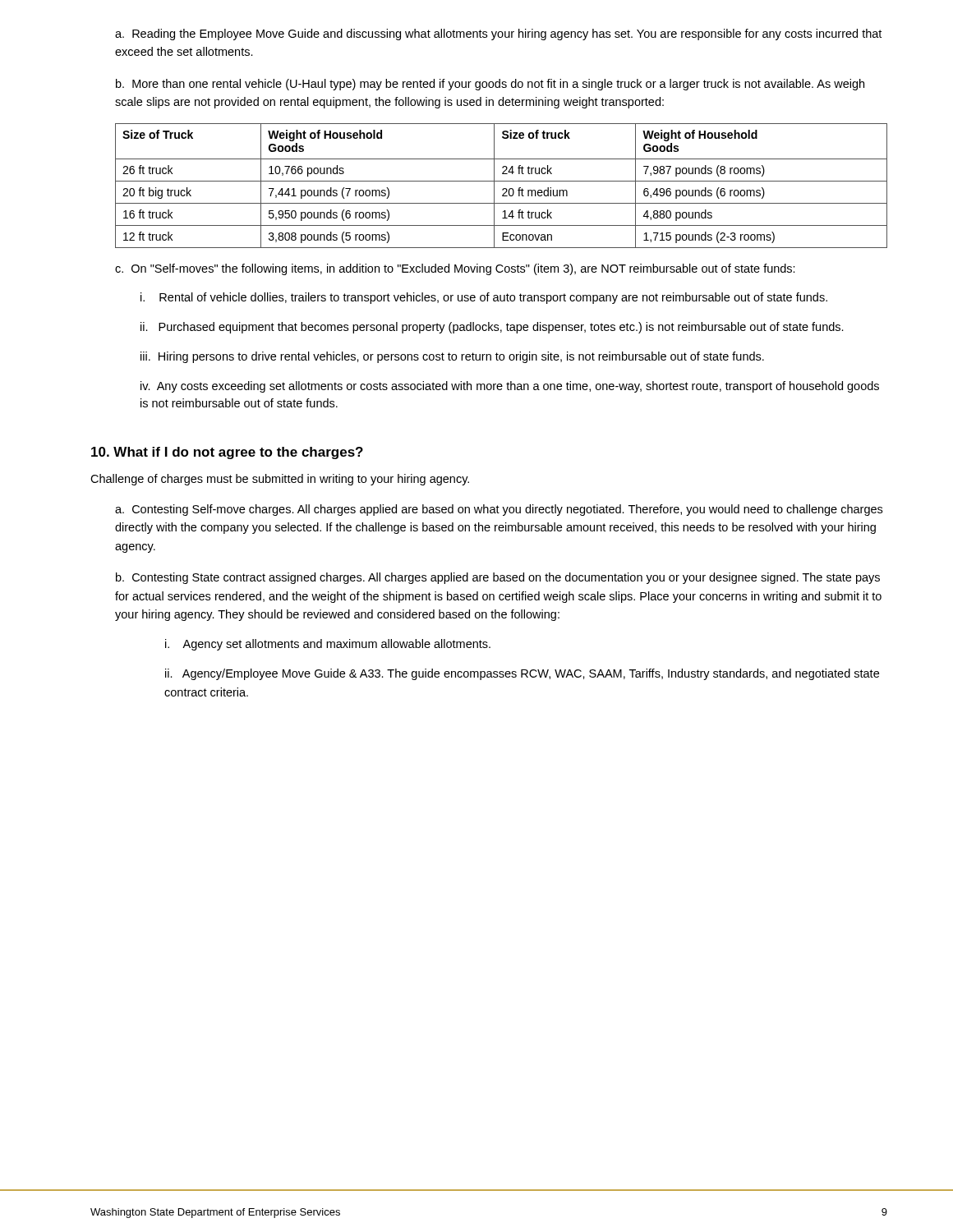Screen dimensions: 1232x953
Task: Find the block on this page that starts "iv. Any costs exceeding set"
Action: (x=510, y=395)
